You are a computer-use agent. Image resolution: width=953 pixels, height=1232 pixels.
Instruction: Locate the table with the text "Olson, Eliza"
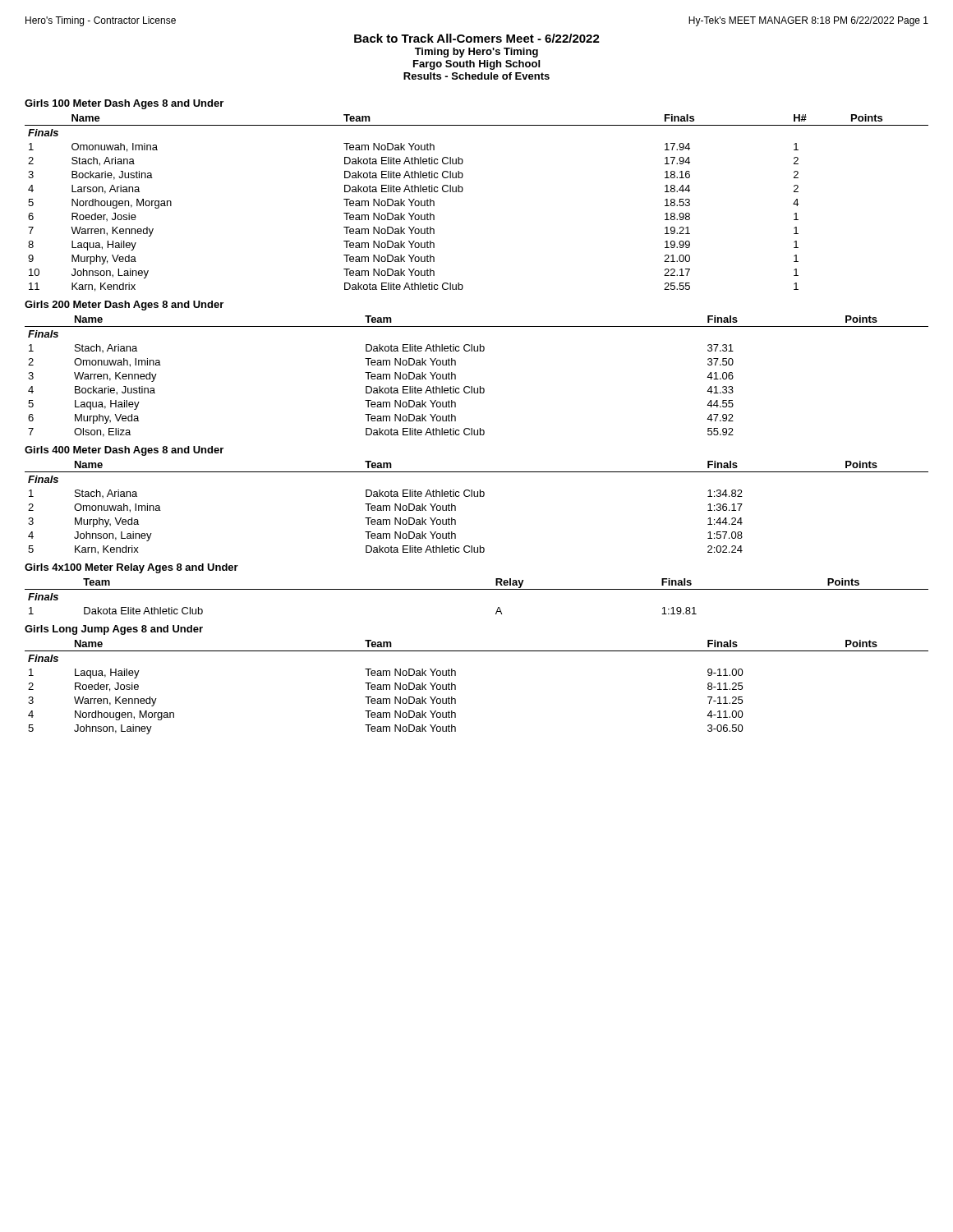pyautogui.click(x=476, y=375)
